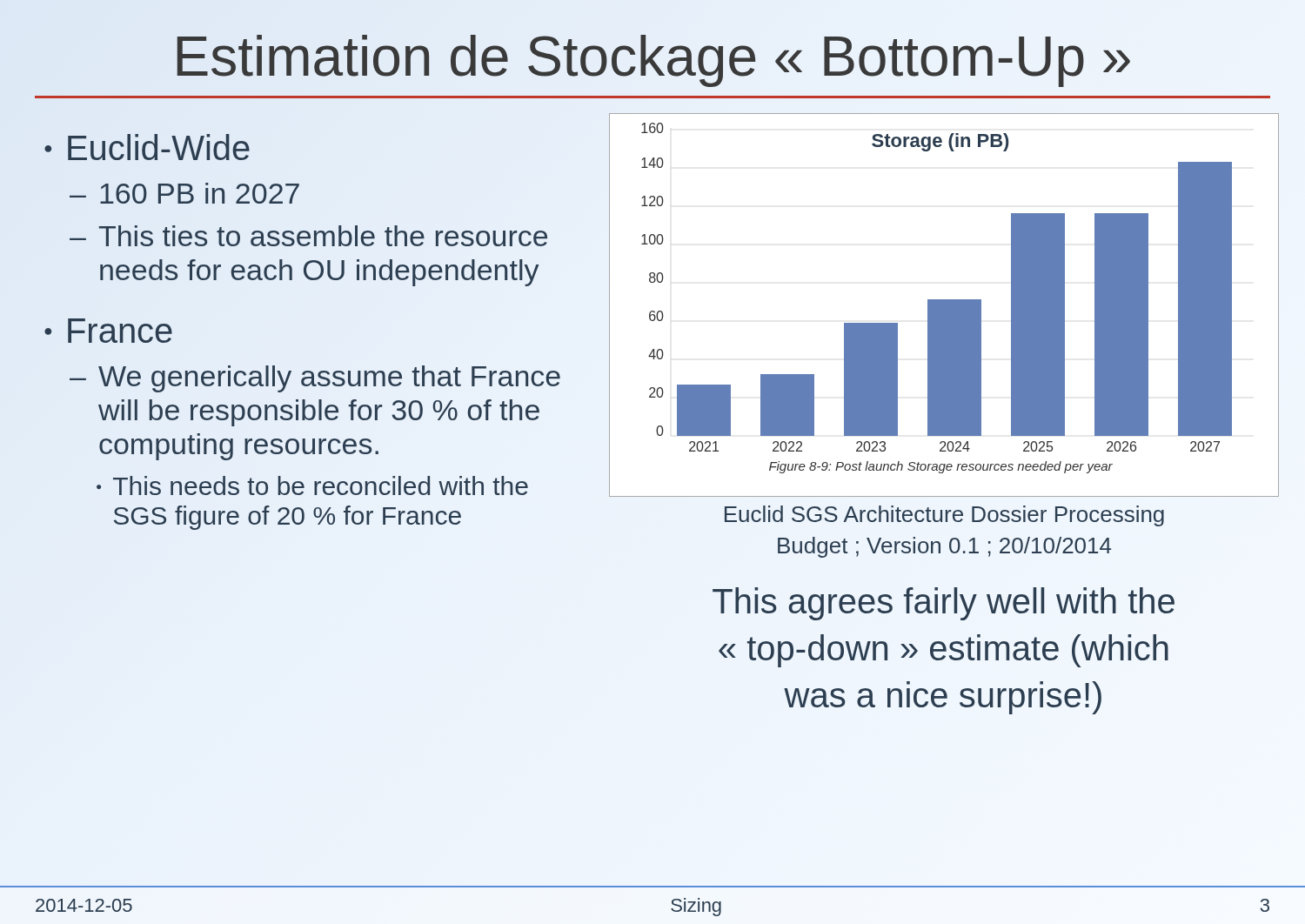Screen dimensions: 924x1305
Task: Navigate to the text block starting "● France"
Action: (108, 331)
